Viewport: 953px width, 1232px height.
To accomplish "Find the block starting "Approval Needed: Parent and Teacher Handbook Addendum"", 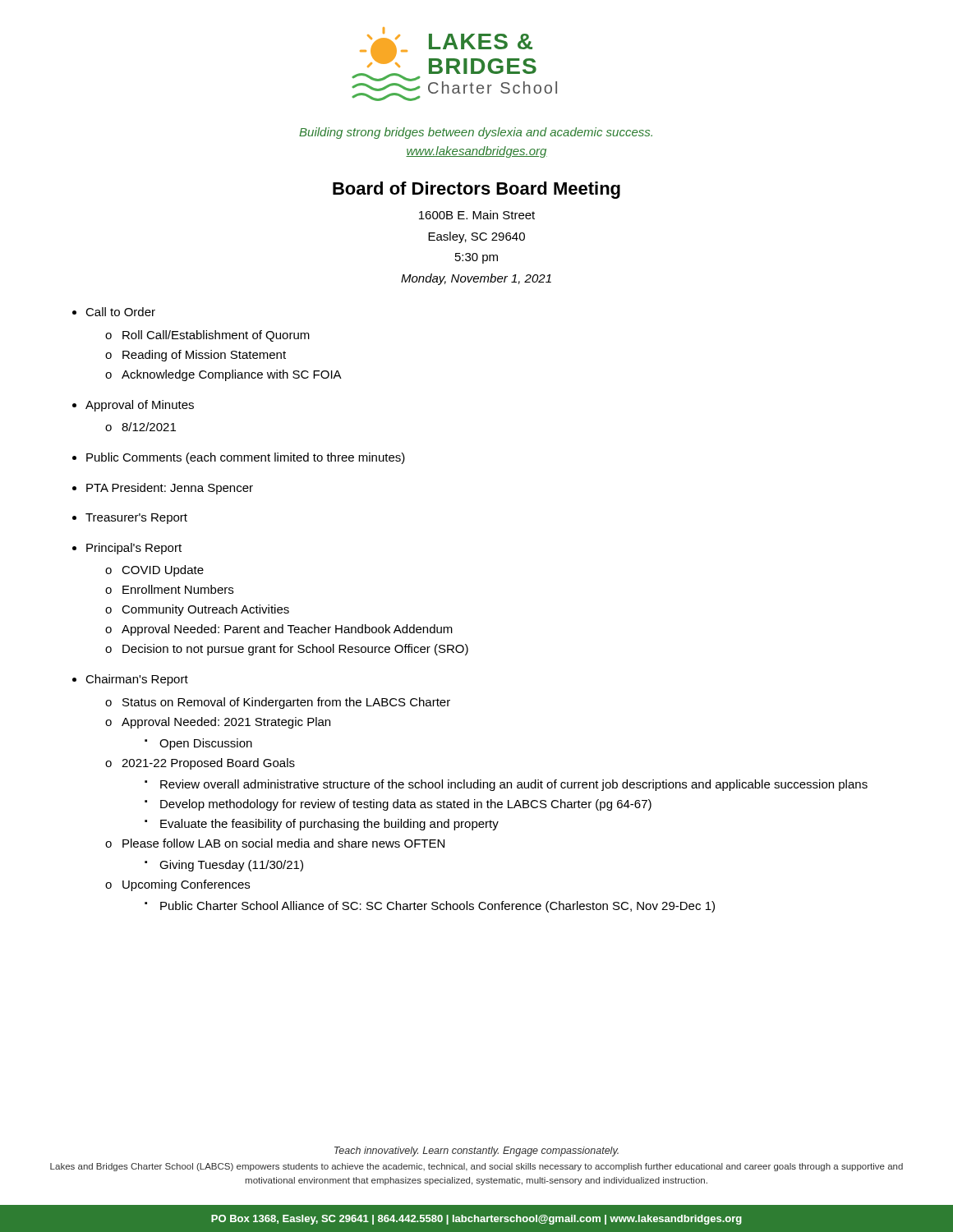I will tap(287, 629).
